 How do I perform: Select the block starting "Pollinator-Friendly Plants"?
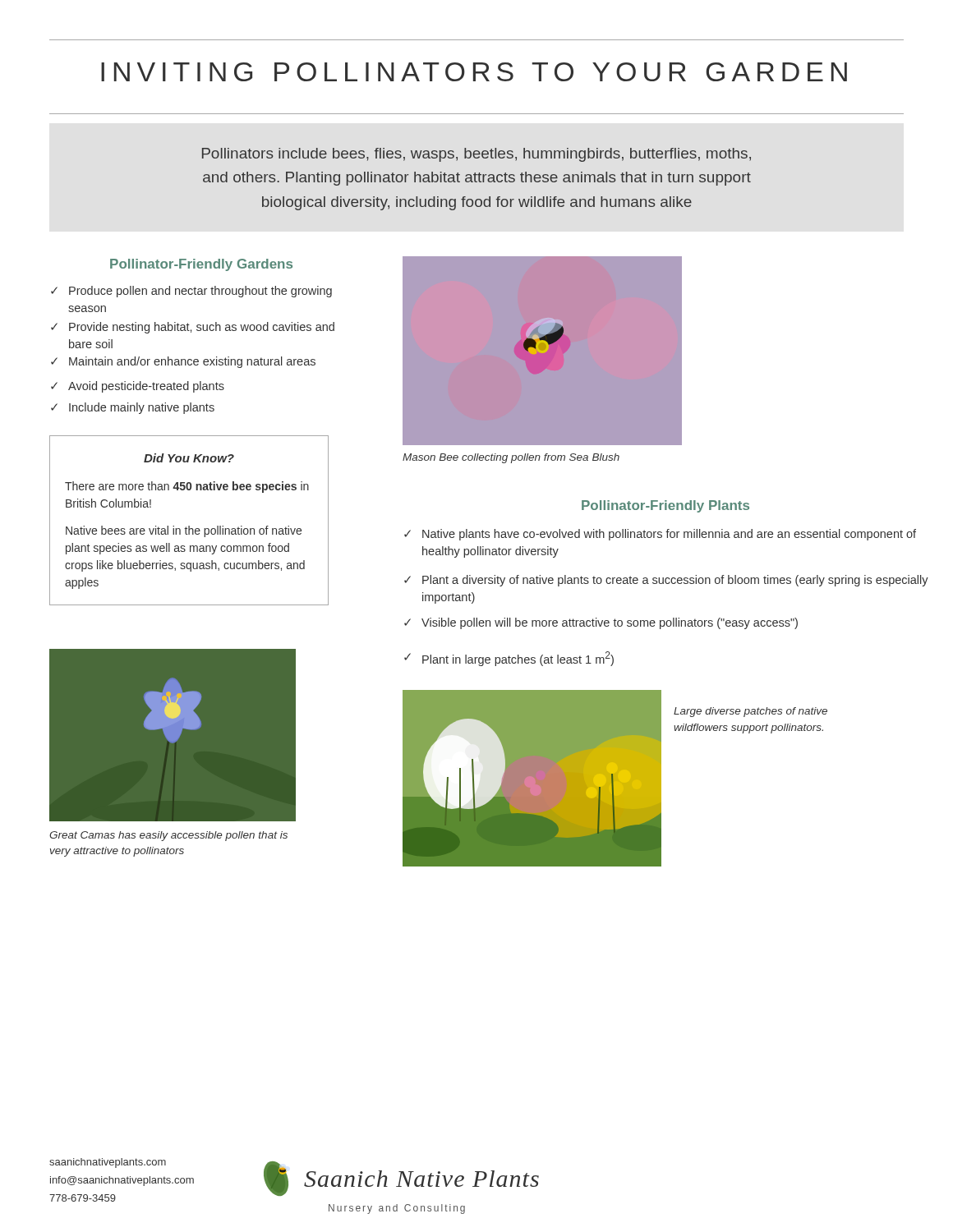[x=665, y=506]
